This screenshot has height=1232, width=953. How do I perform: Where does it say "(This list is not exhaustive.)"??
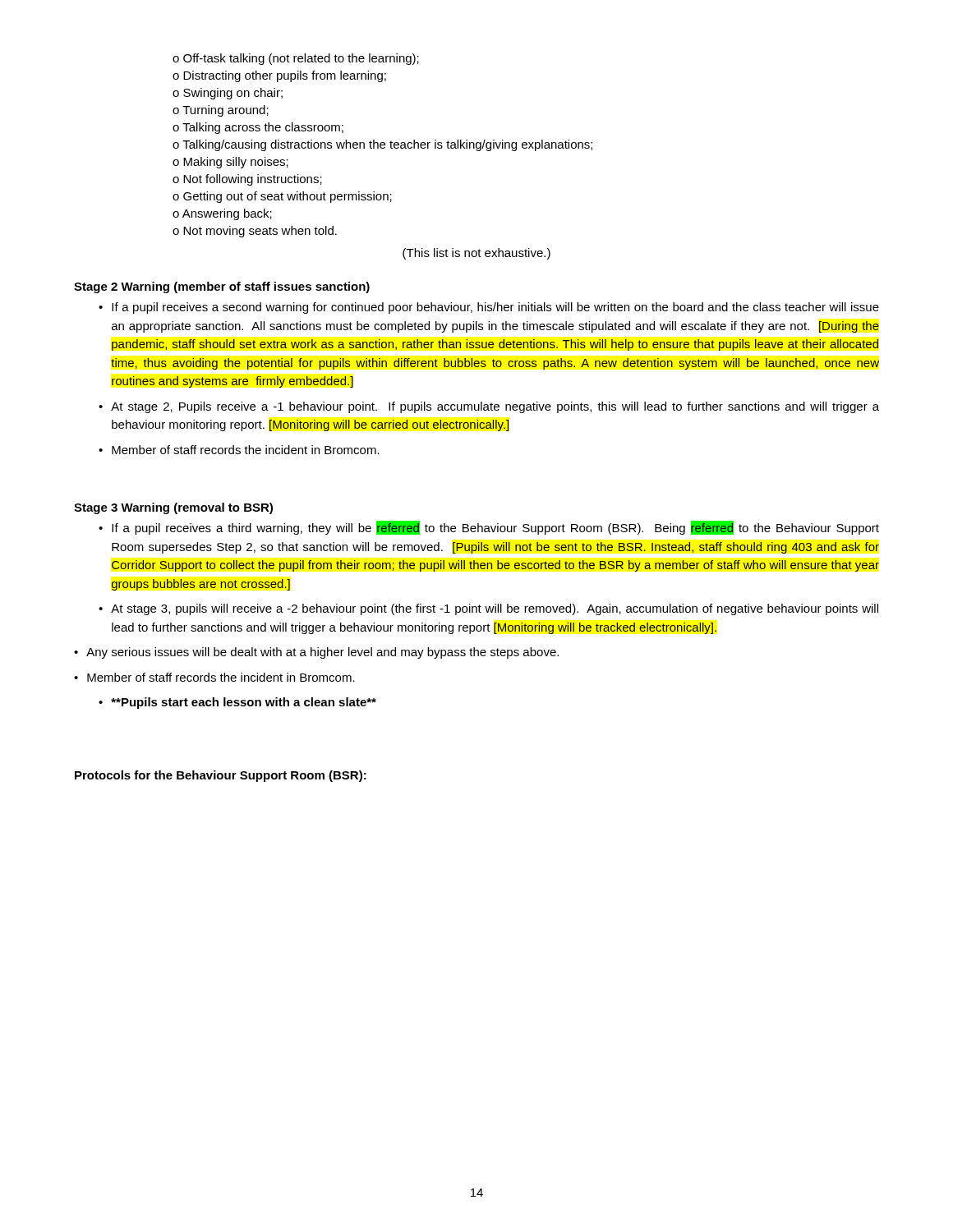coord(476,253)
